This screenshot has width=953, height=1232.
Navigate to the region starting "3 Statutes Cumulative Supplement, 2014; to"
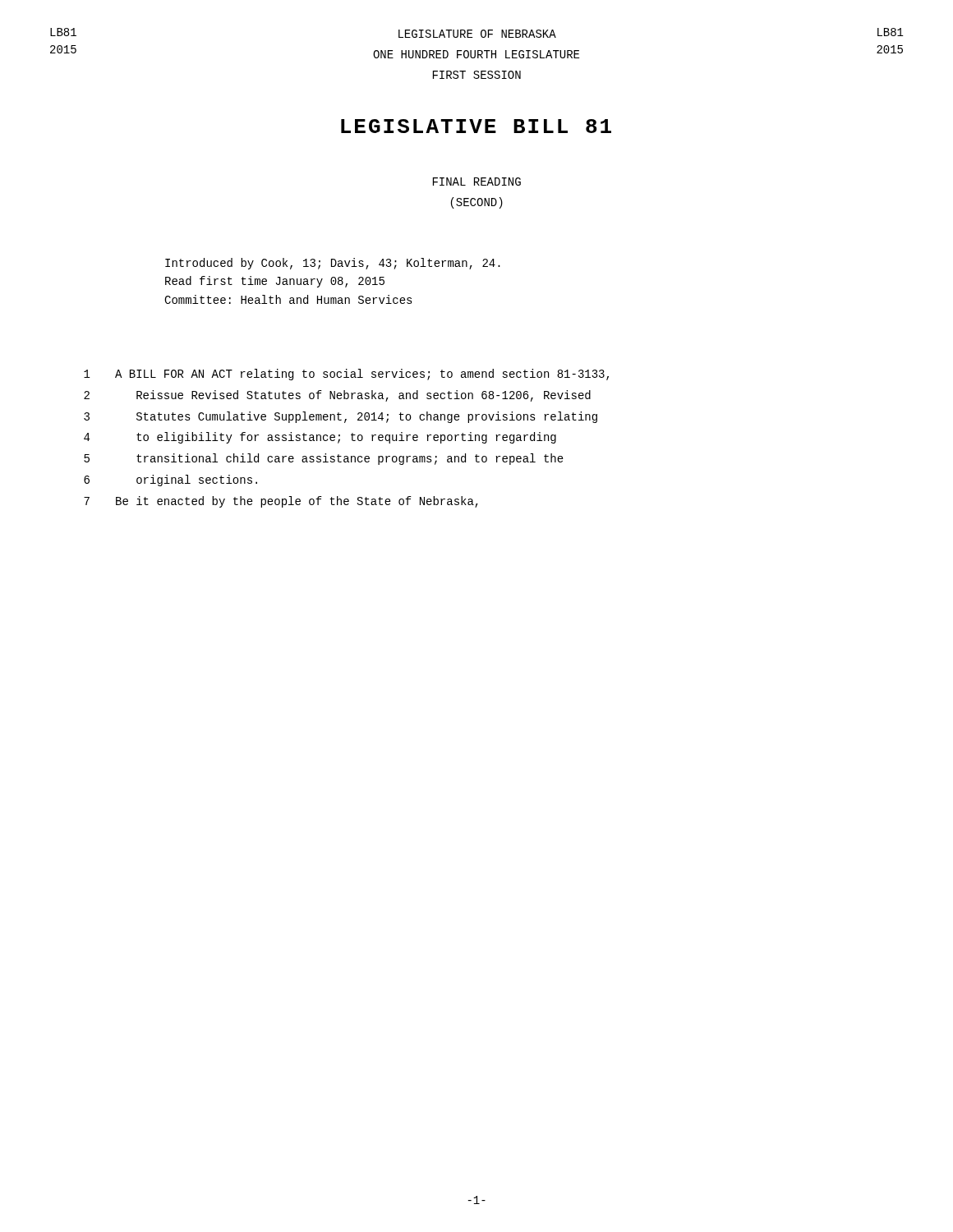[476, 418]
